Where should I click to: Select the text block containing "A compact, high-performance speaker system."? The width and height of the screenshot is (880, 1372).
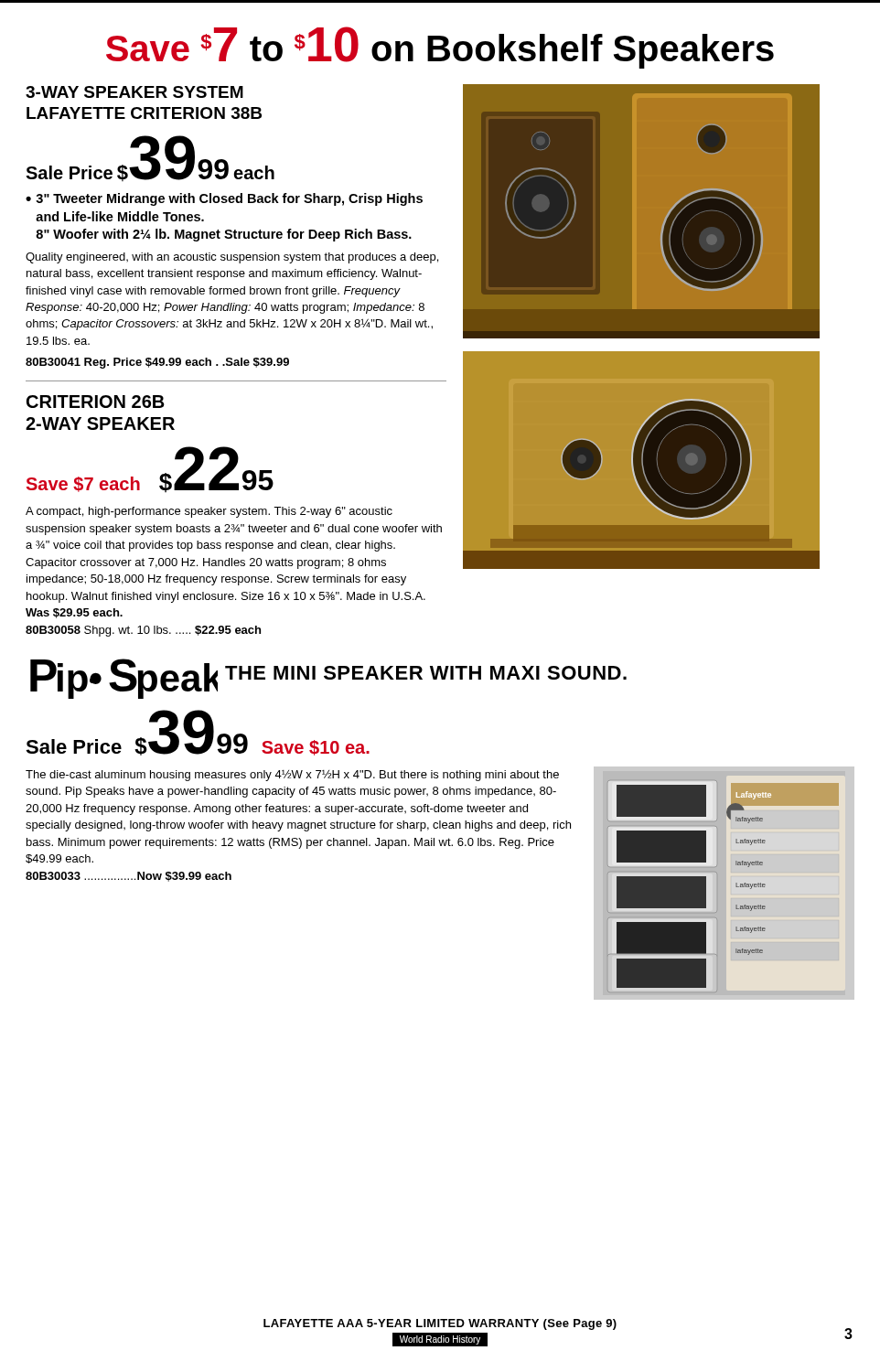(234, 570)
